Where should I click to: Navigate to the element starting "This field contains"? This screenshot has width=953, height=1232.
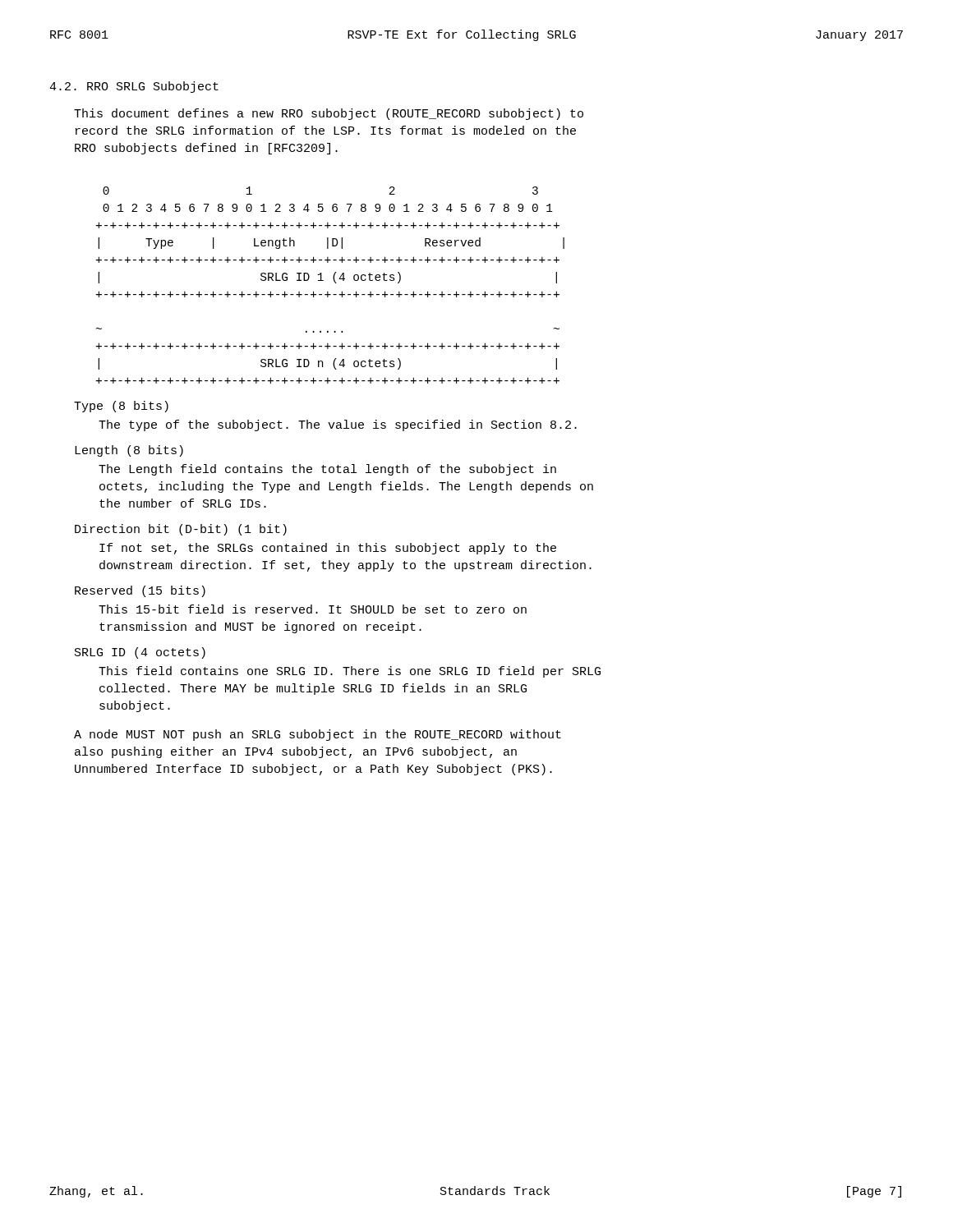tap(350, 690)
